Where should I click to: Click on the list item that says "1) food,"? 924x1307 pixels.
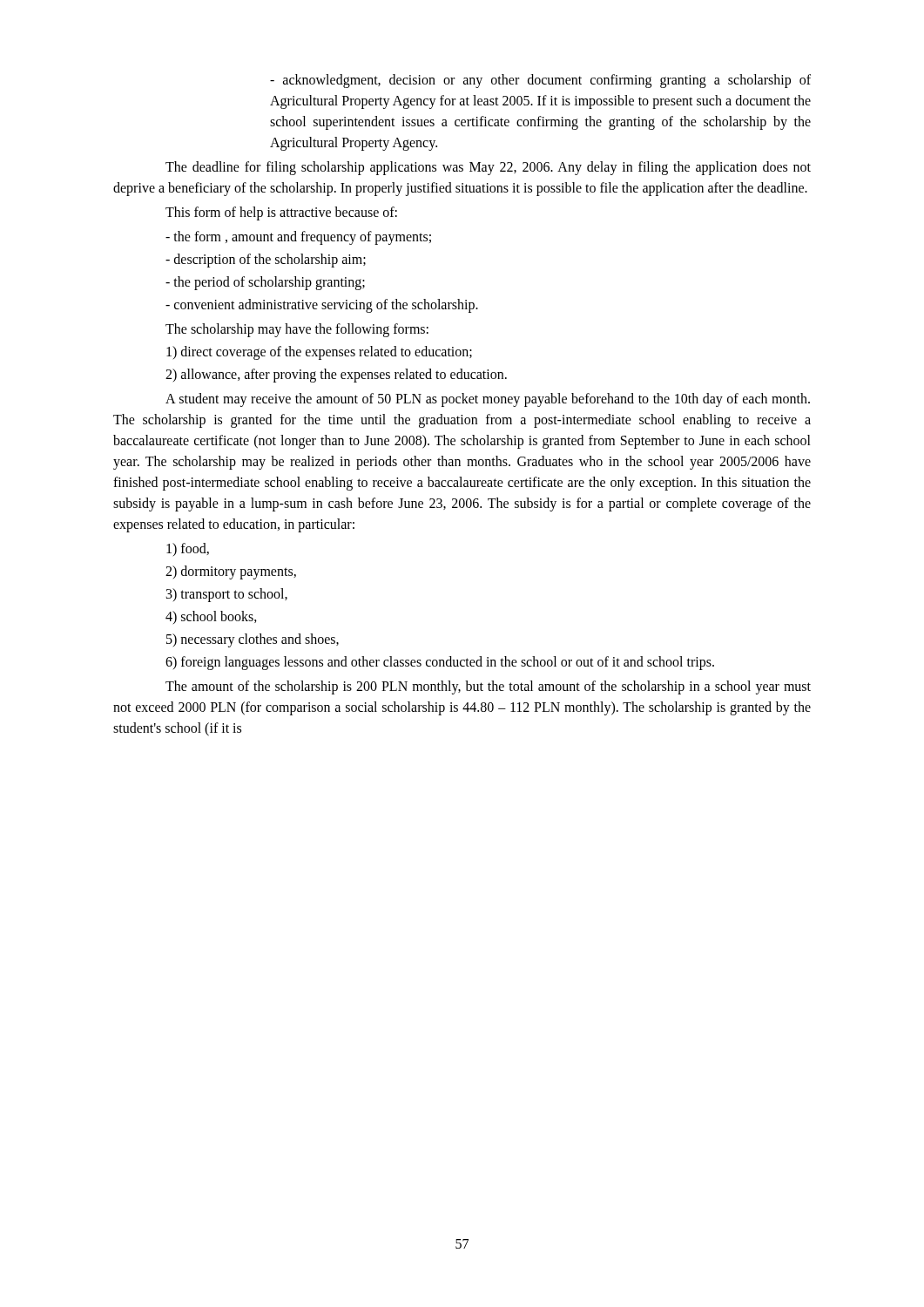pos(188,549)
